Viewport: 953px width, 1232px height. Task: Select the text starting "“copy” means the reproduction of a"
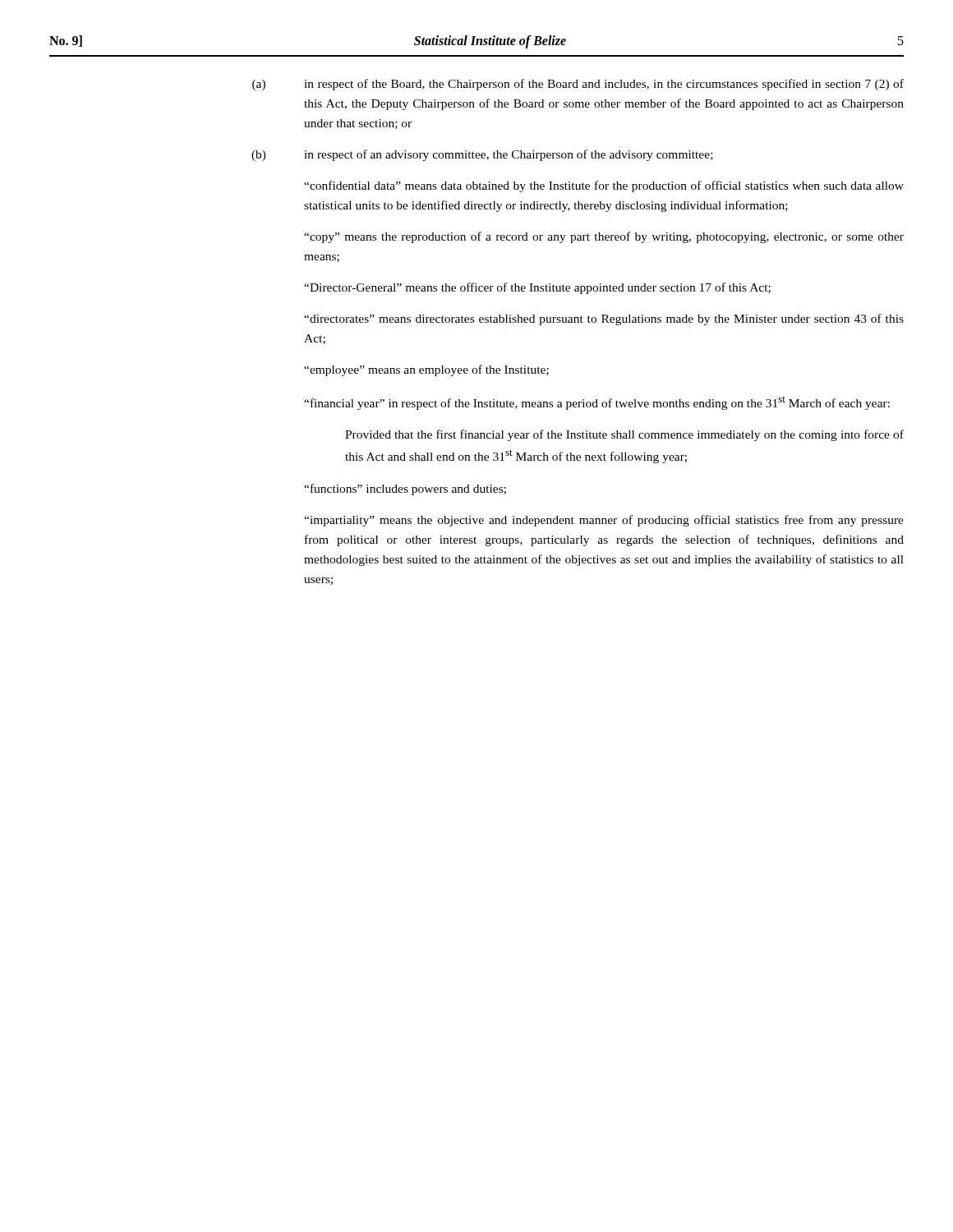point(604,246)
